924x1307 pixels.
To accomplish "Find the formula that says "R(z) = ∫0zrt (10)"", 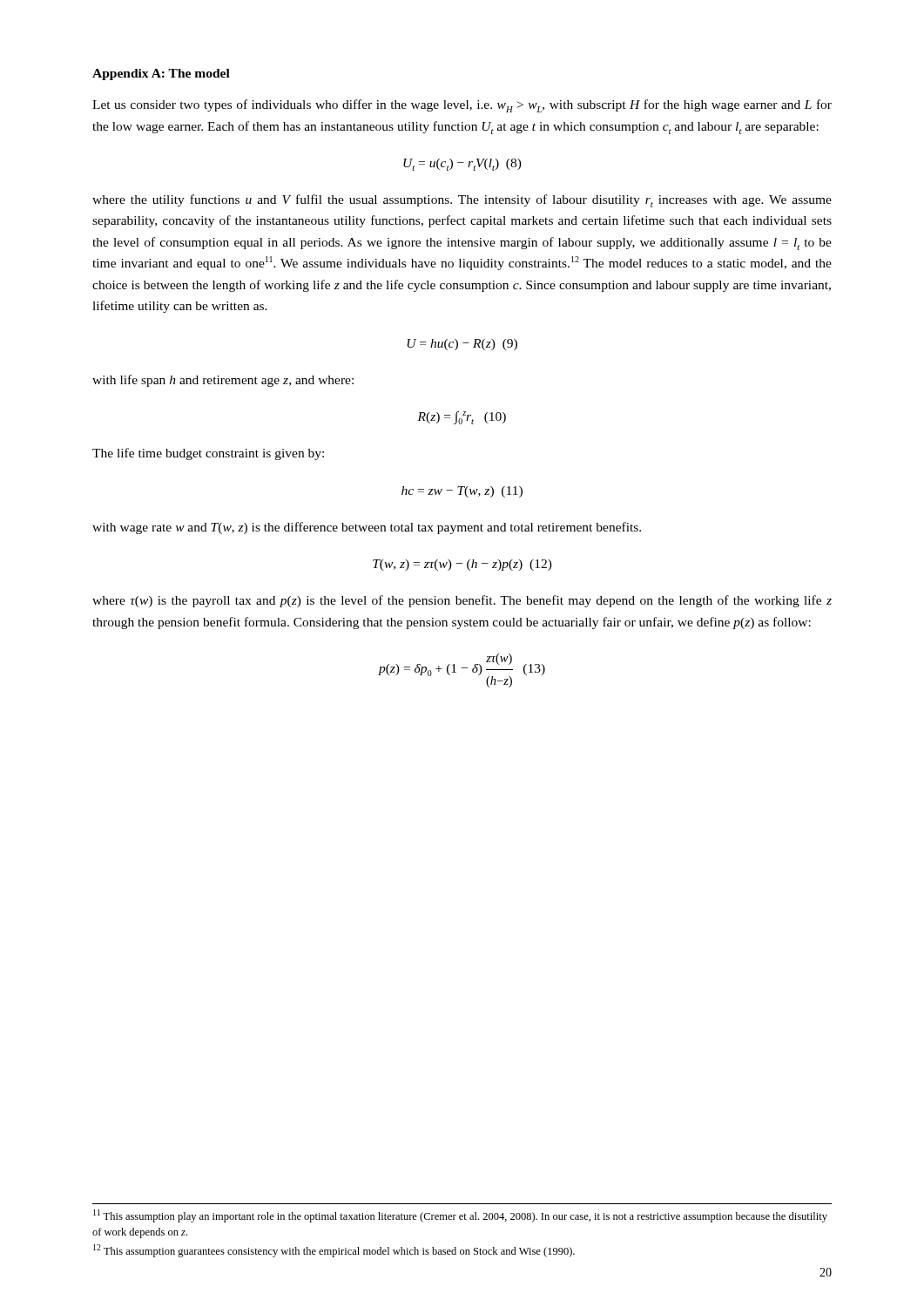I will (x=462, y=417).
